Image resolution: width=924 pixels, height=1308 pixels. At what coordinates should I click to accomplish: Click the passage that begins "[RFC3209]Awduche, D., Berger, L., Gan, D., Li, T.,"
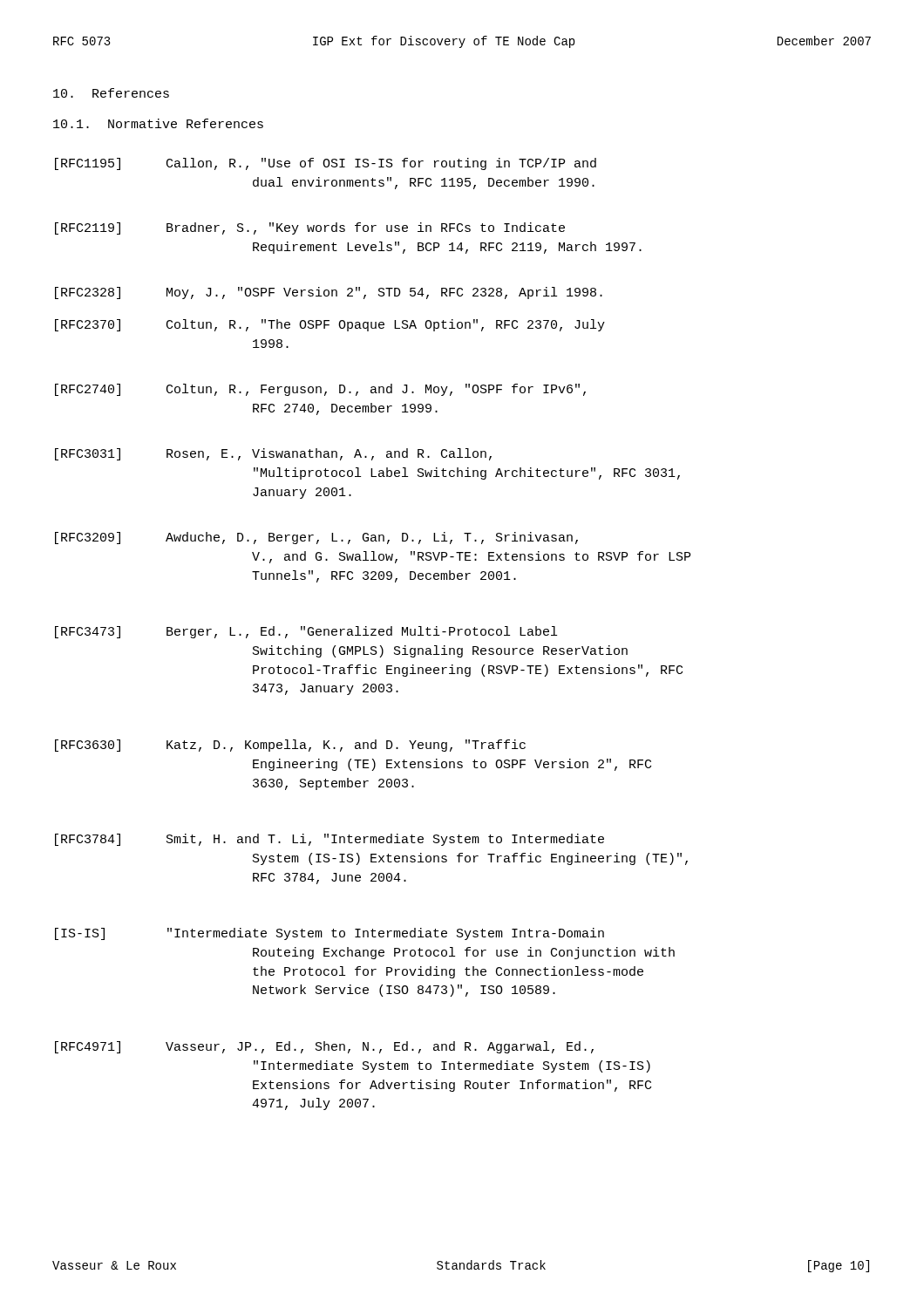coord(462,558)
